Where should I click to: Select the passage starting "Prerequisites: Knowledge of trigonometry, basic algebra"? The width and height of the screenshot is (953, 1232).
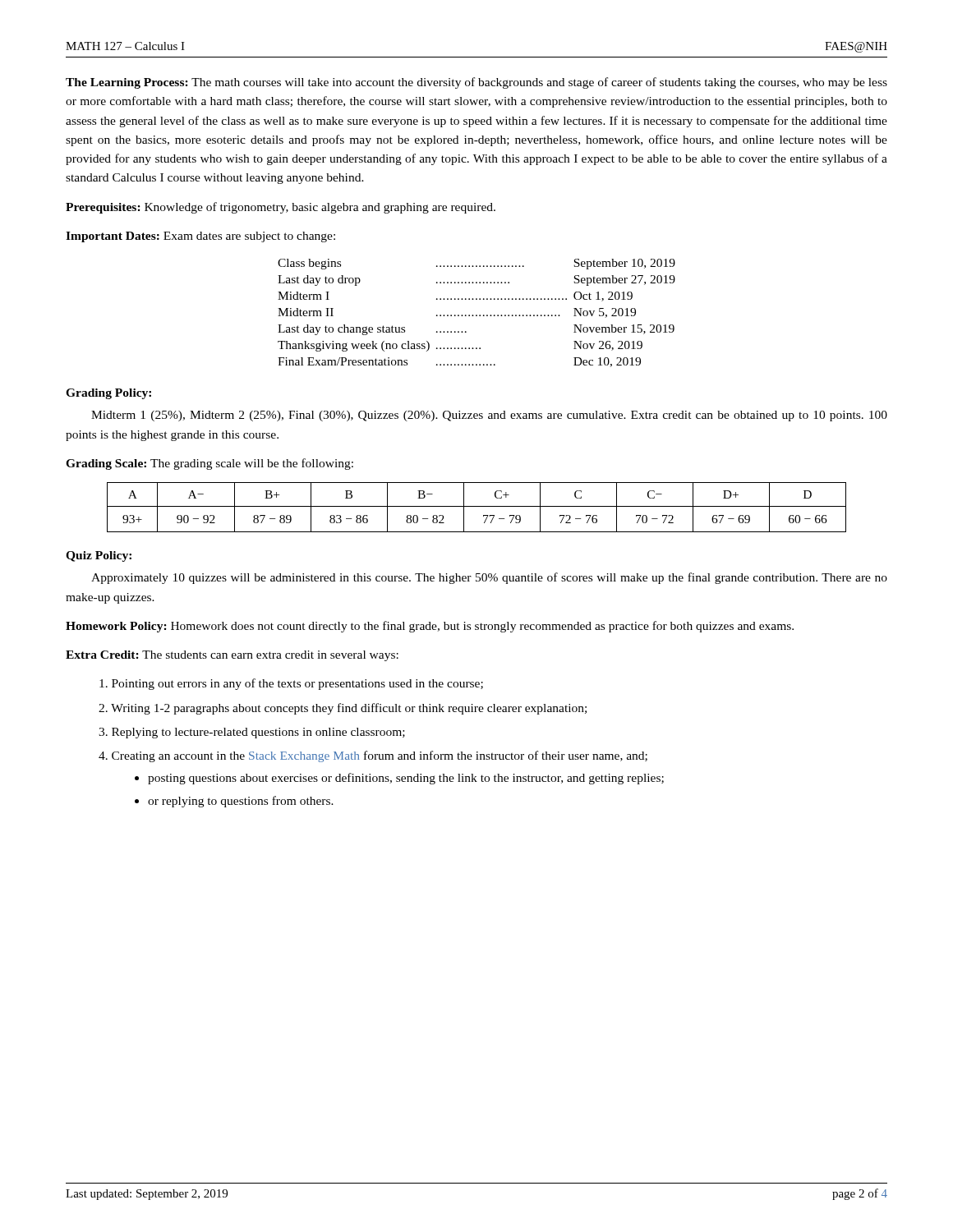[x=476, y=206]
